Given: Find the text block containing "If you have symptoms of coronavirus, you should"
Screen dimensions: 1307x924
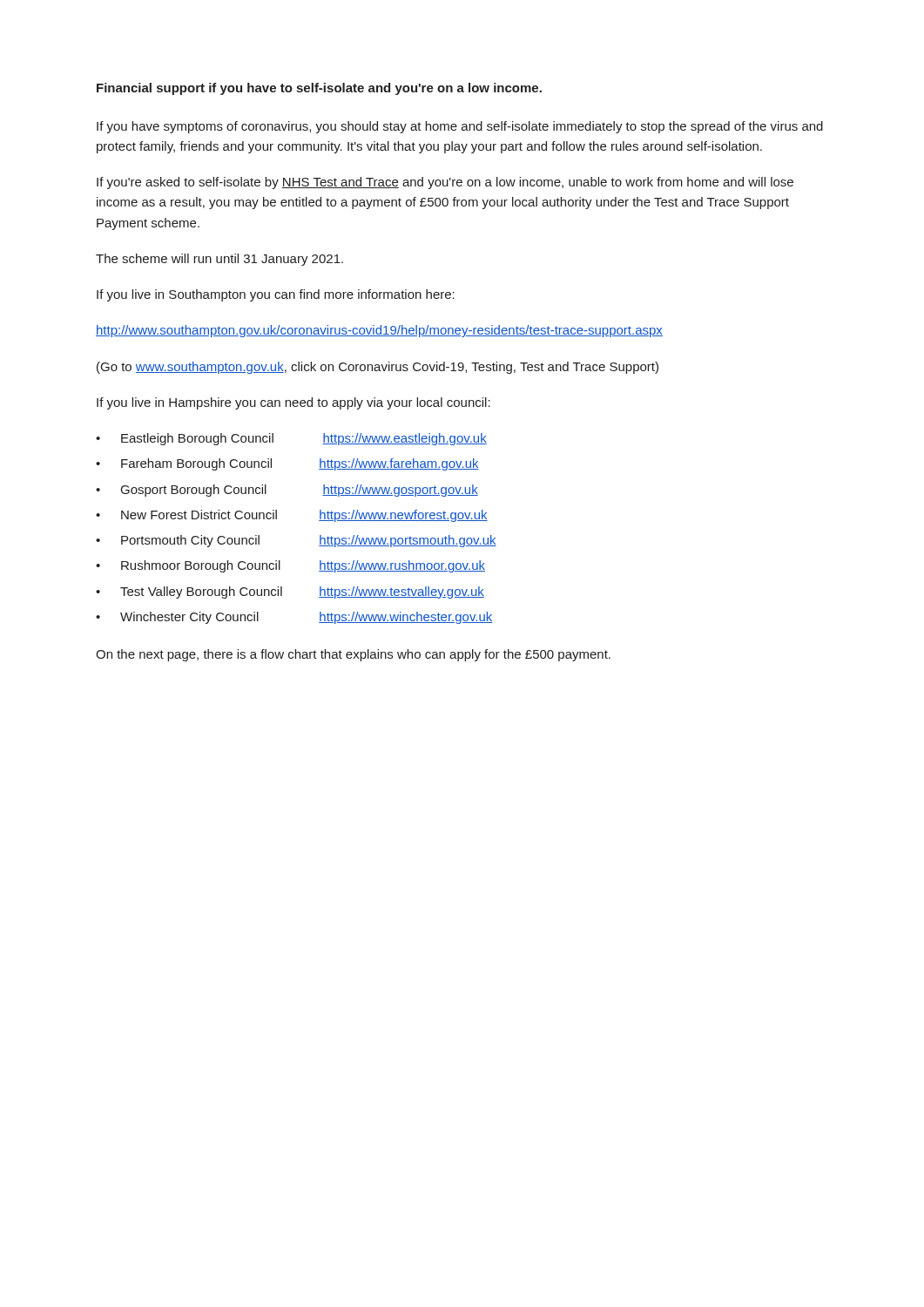Looking at the screenshot, I should (460, 136).
